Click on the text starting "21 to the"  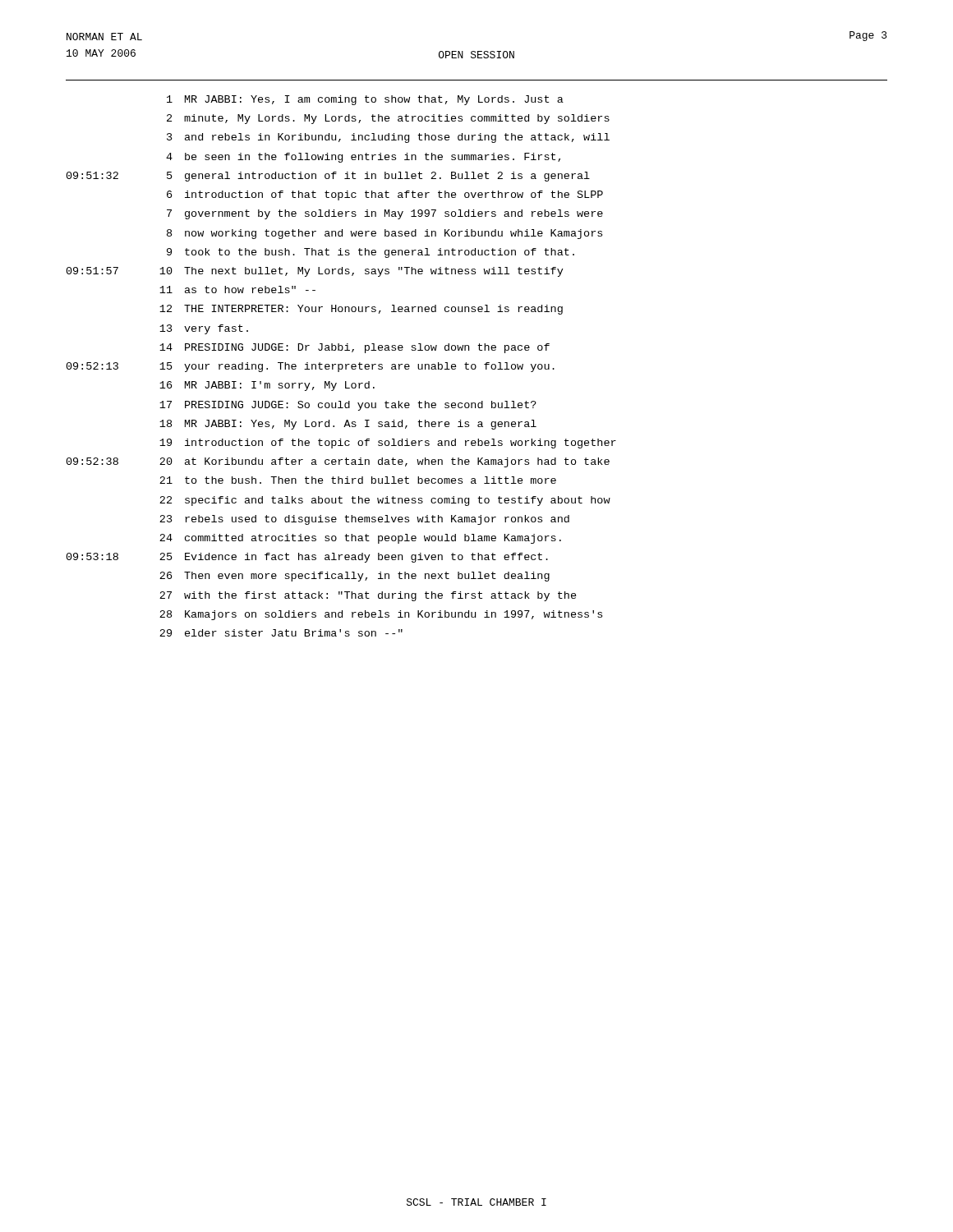476,481
